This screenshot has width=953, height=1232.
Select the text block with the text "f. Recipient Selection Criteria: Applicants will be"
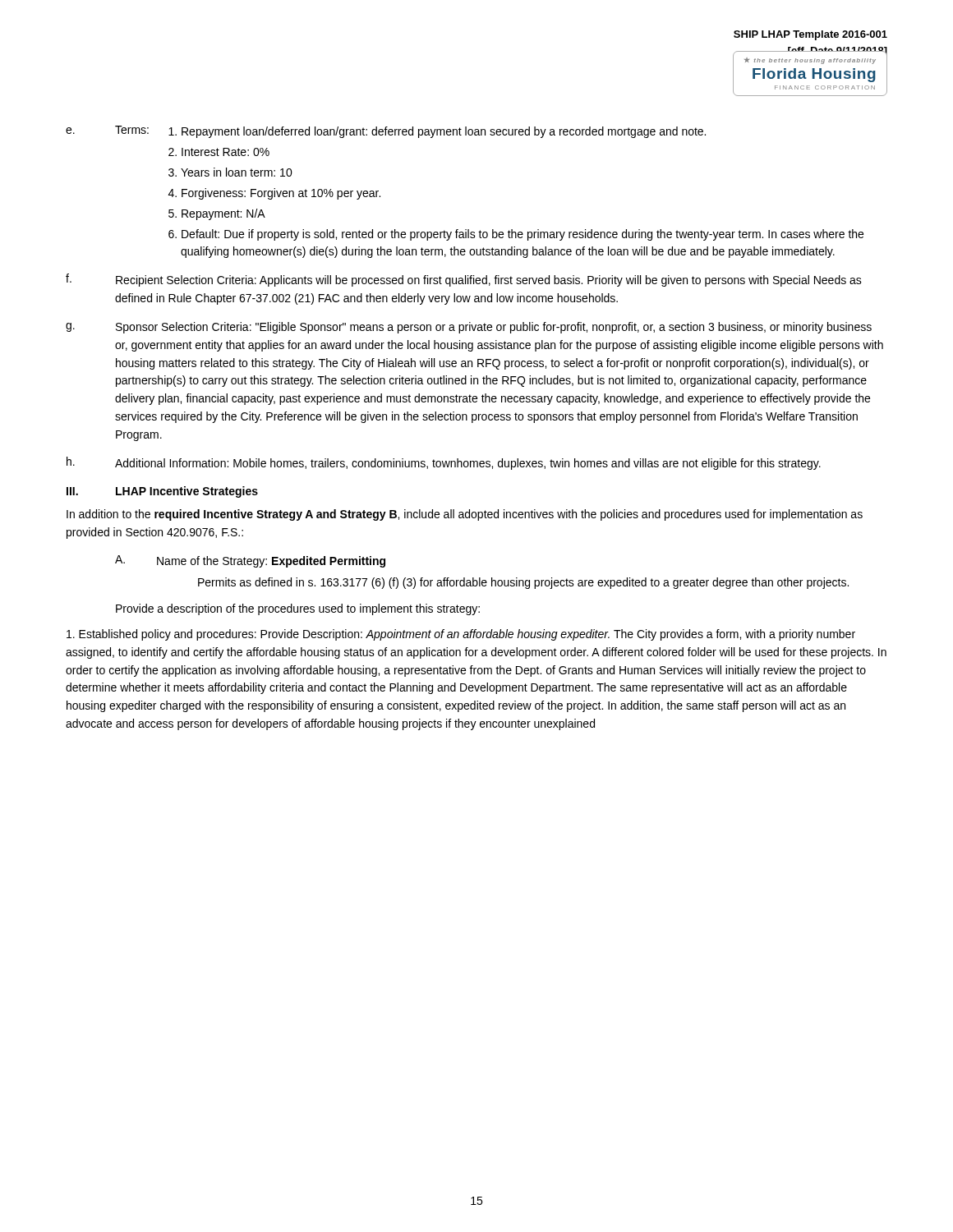476,290
